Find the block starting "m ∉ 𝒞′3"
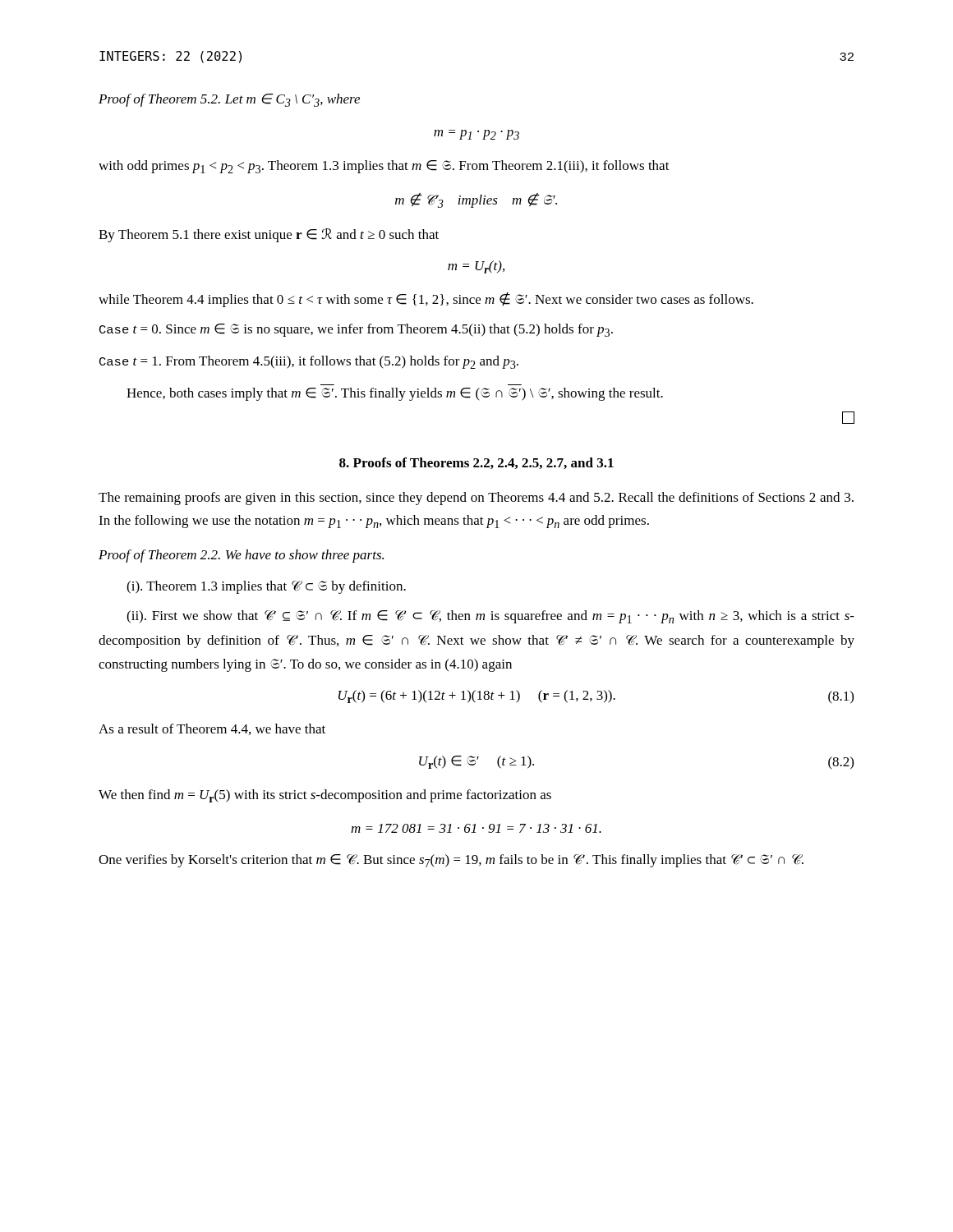953x1232 pixels. coord(476,202)
